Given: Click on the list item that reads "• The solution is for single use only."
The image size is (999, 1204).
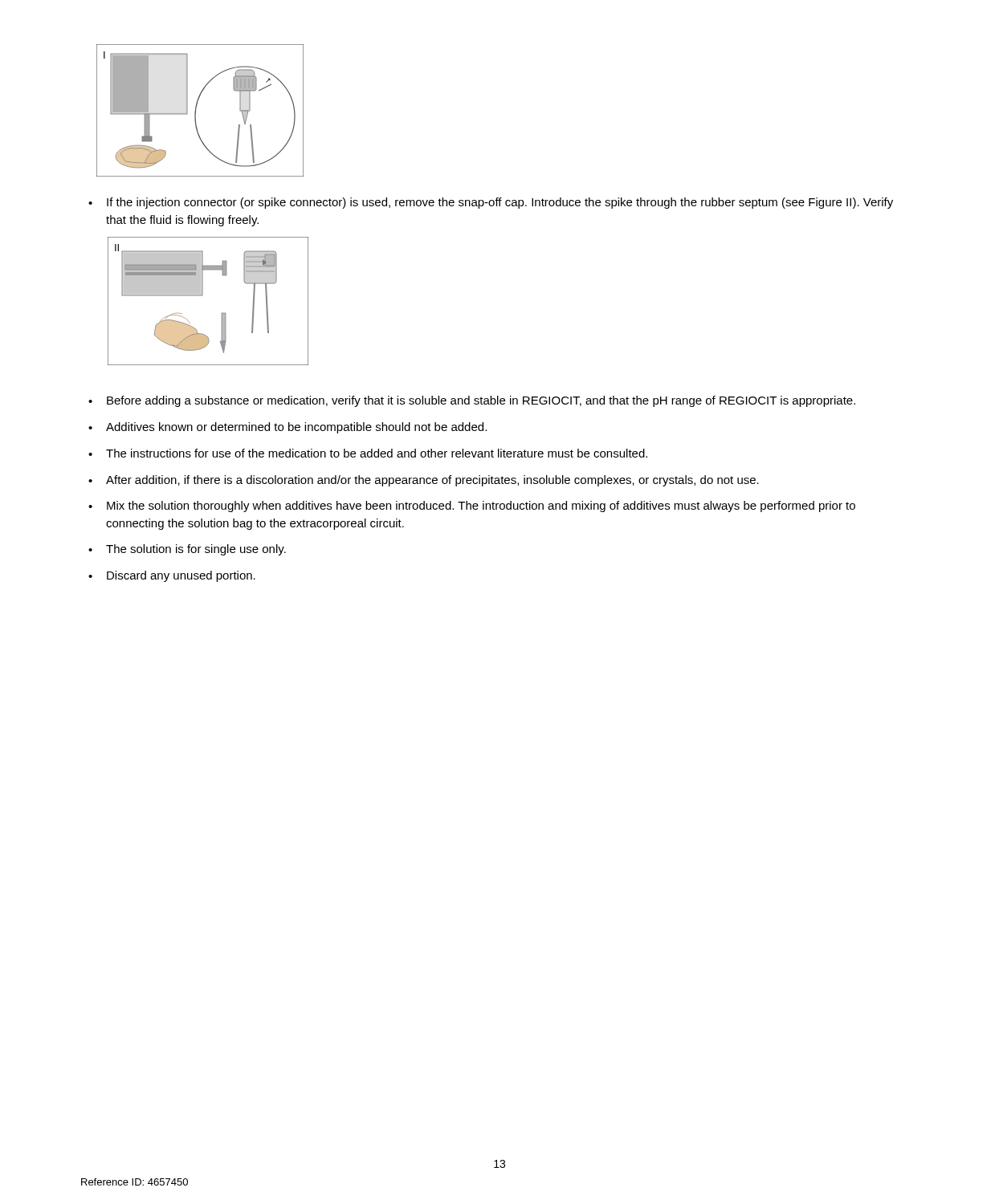Looking at the screenshot, I should coord(187,550).
